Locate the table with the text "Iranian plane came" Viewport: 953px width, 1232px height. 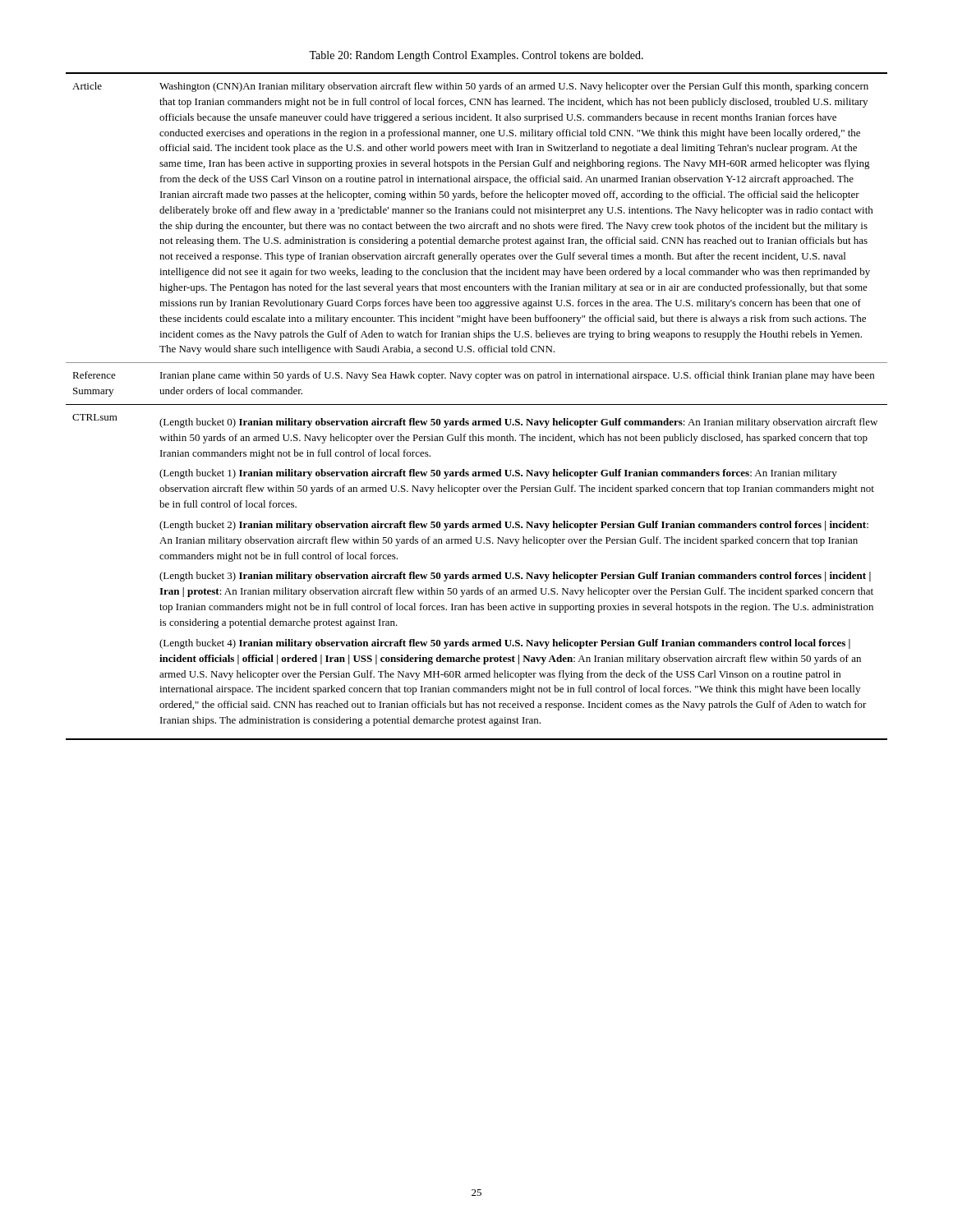(x=476, y=406)
